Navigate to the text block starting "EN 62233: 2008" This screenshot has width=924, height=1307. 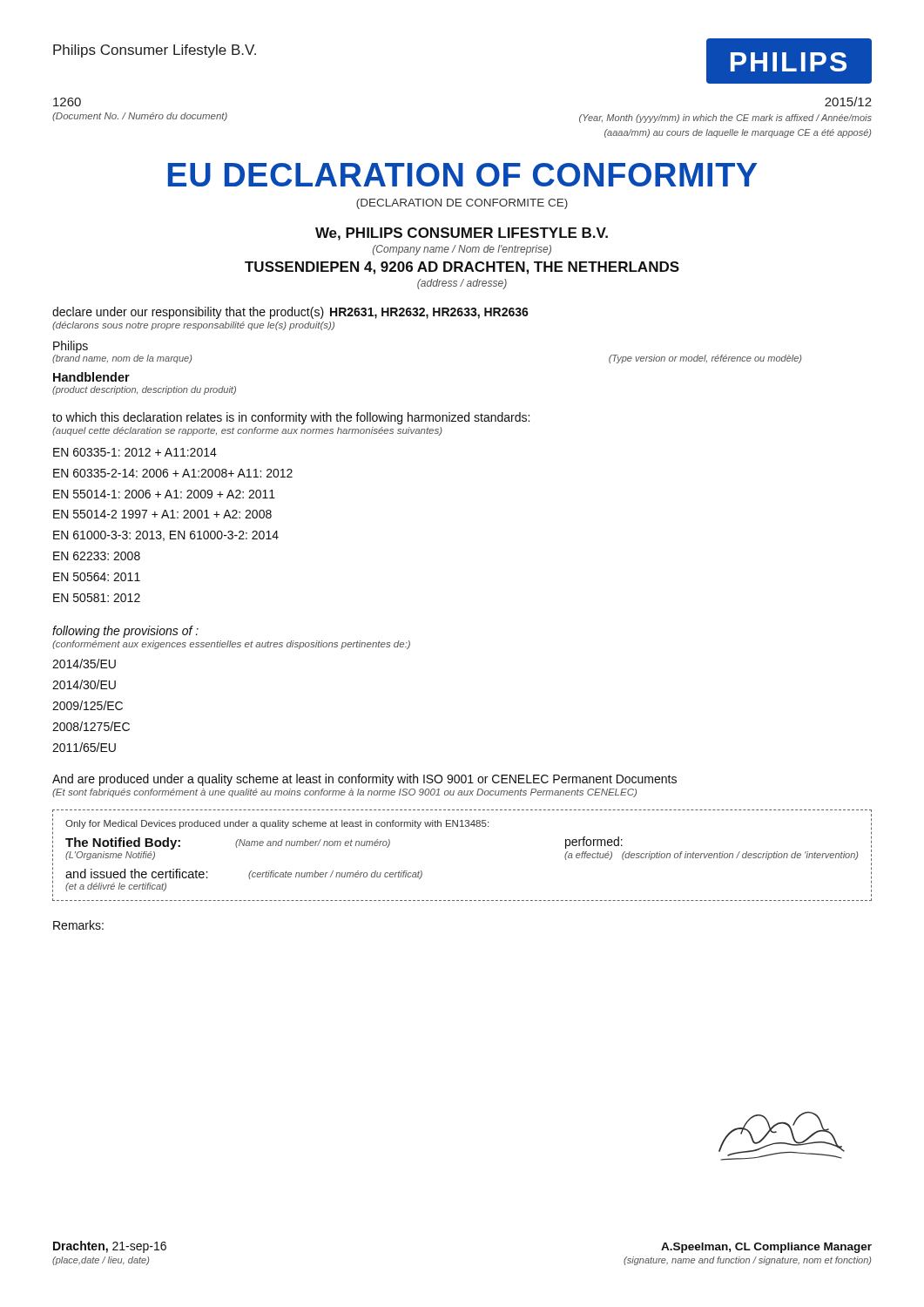point(96,556)
